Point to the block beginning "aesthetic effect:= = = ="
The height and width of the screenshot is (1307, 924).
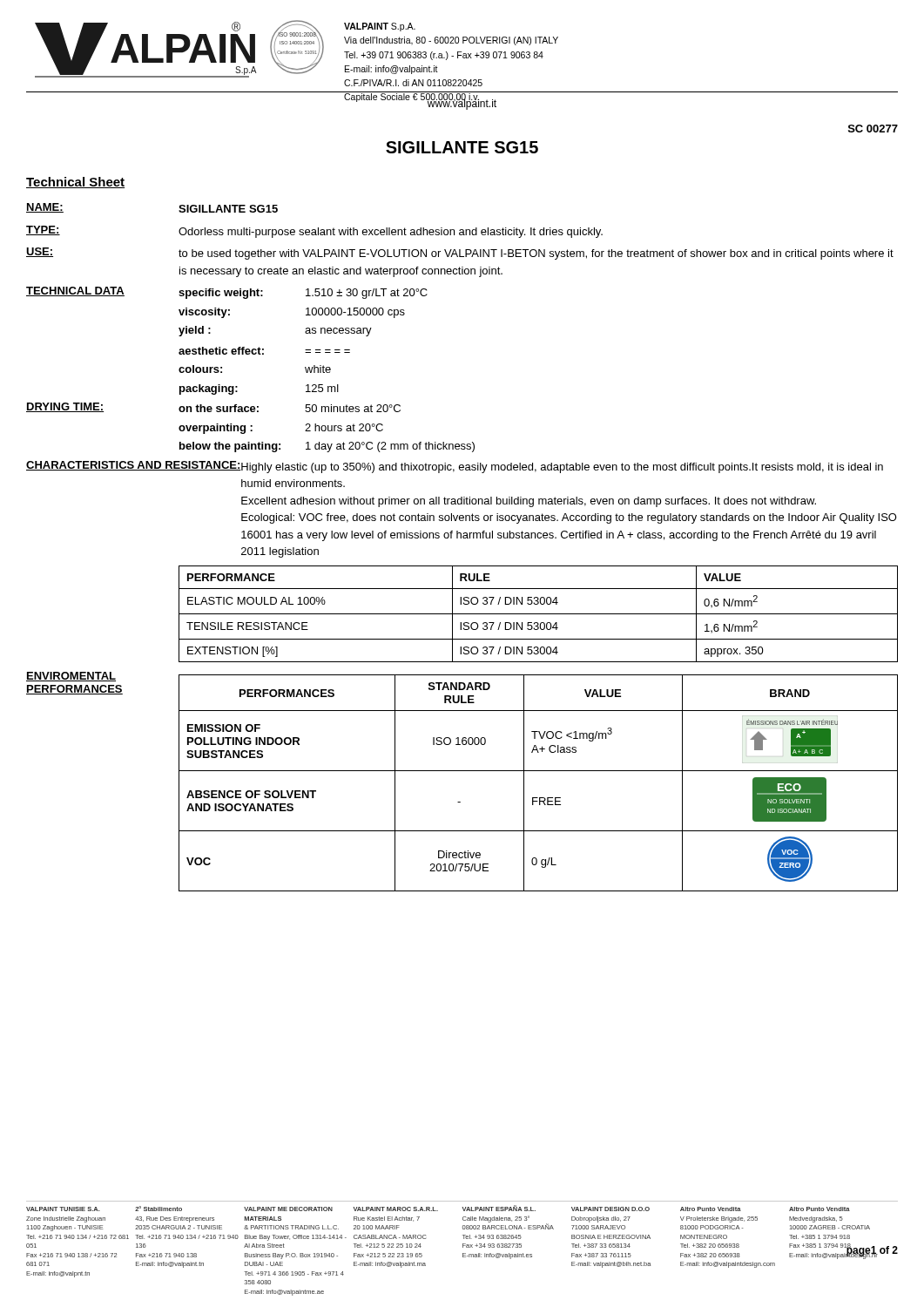point(264,351)
